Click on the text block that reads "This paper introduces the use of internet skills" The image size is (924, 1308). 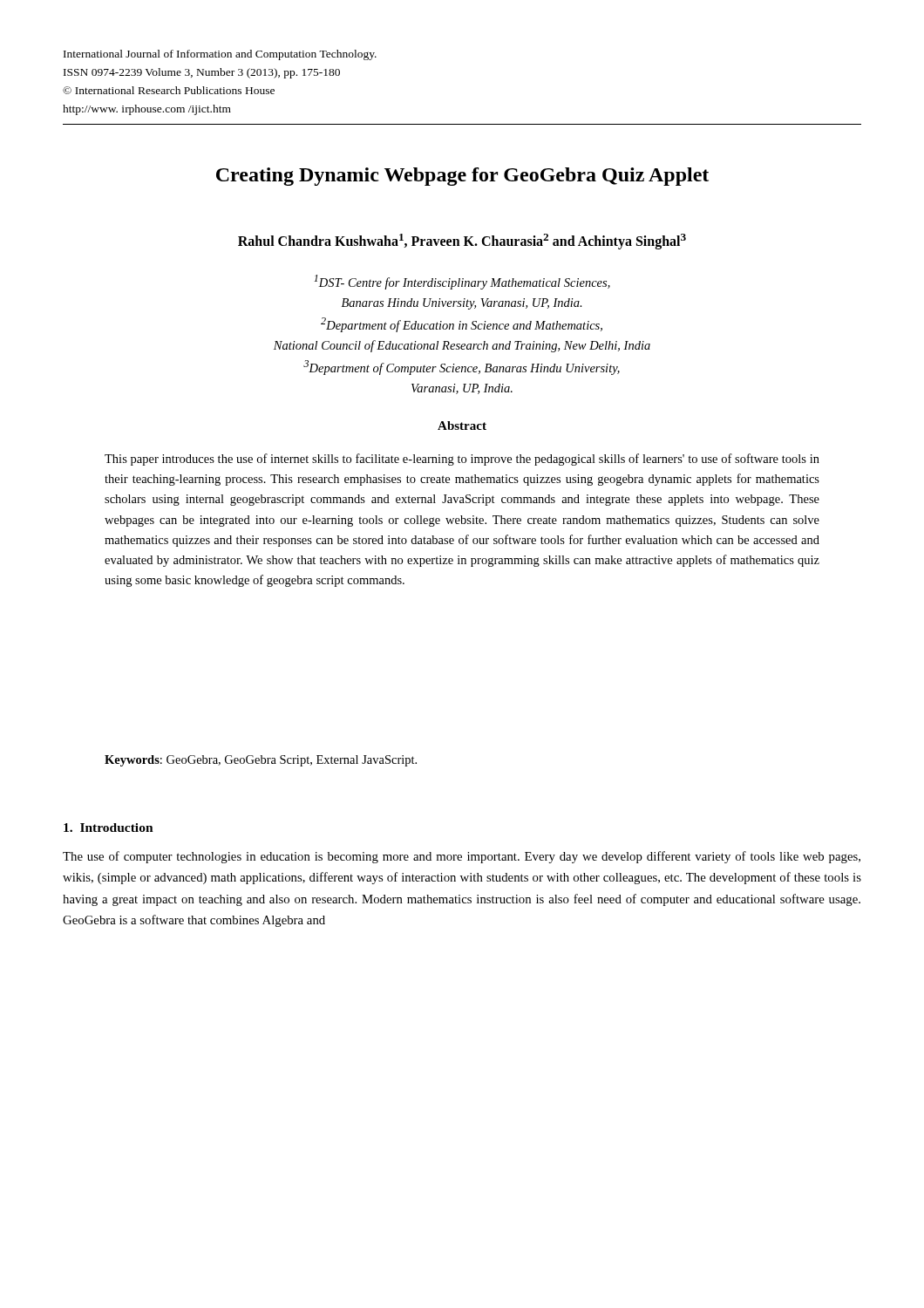(x=462, y=520)
